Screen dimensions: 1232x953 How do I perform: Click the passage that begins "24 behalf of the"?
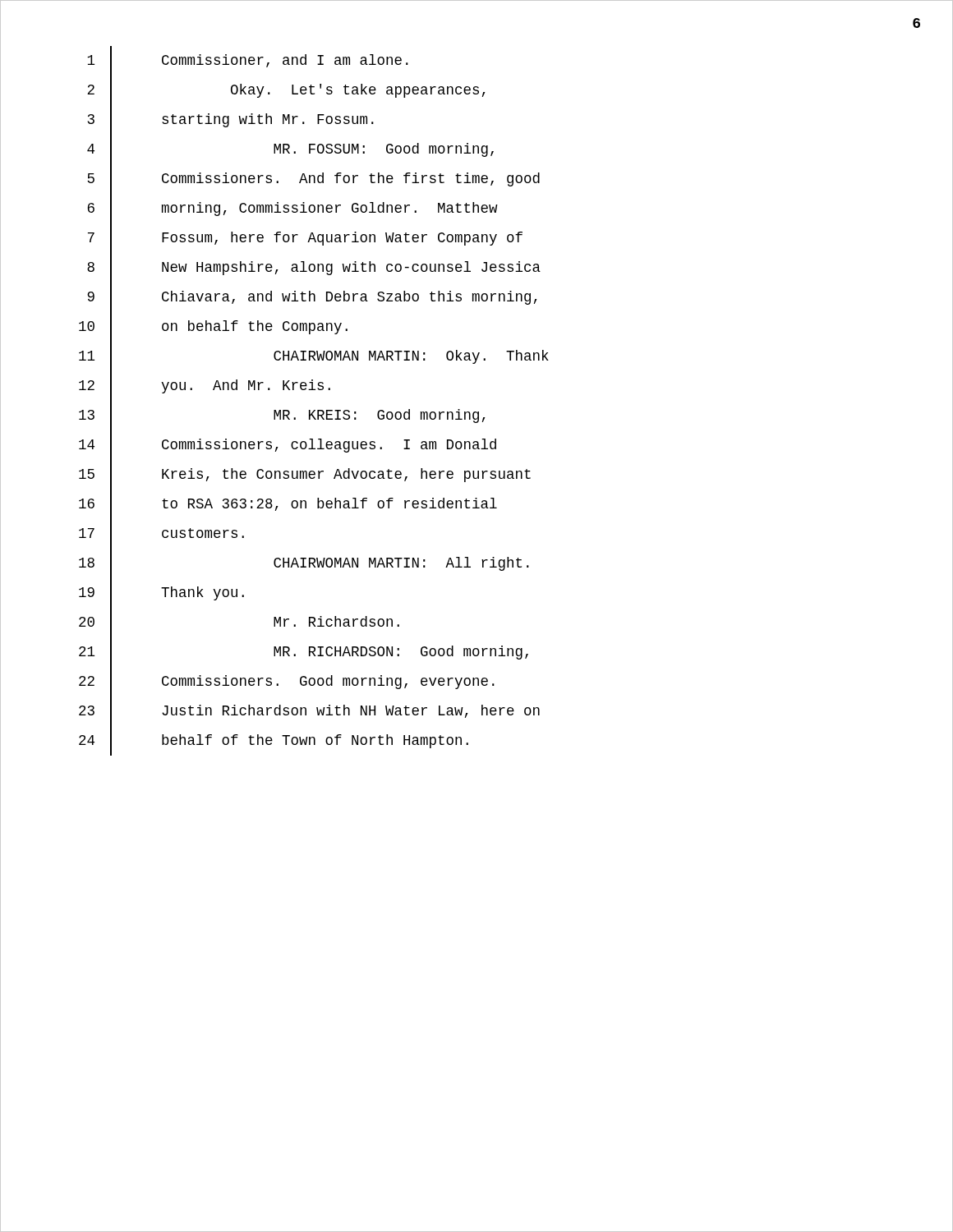pyautogui.click(x=259, y=741)
